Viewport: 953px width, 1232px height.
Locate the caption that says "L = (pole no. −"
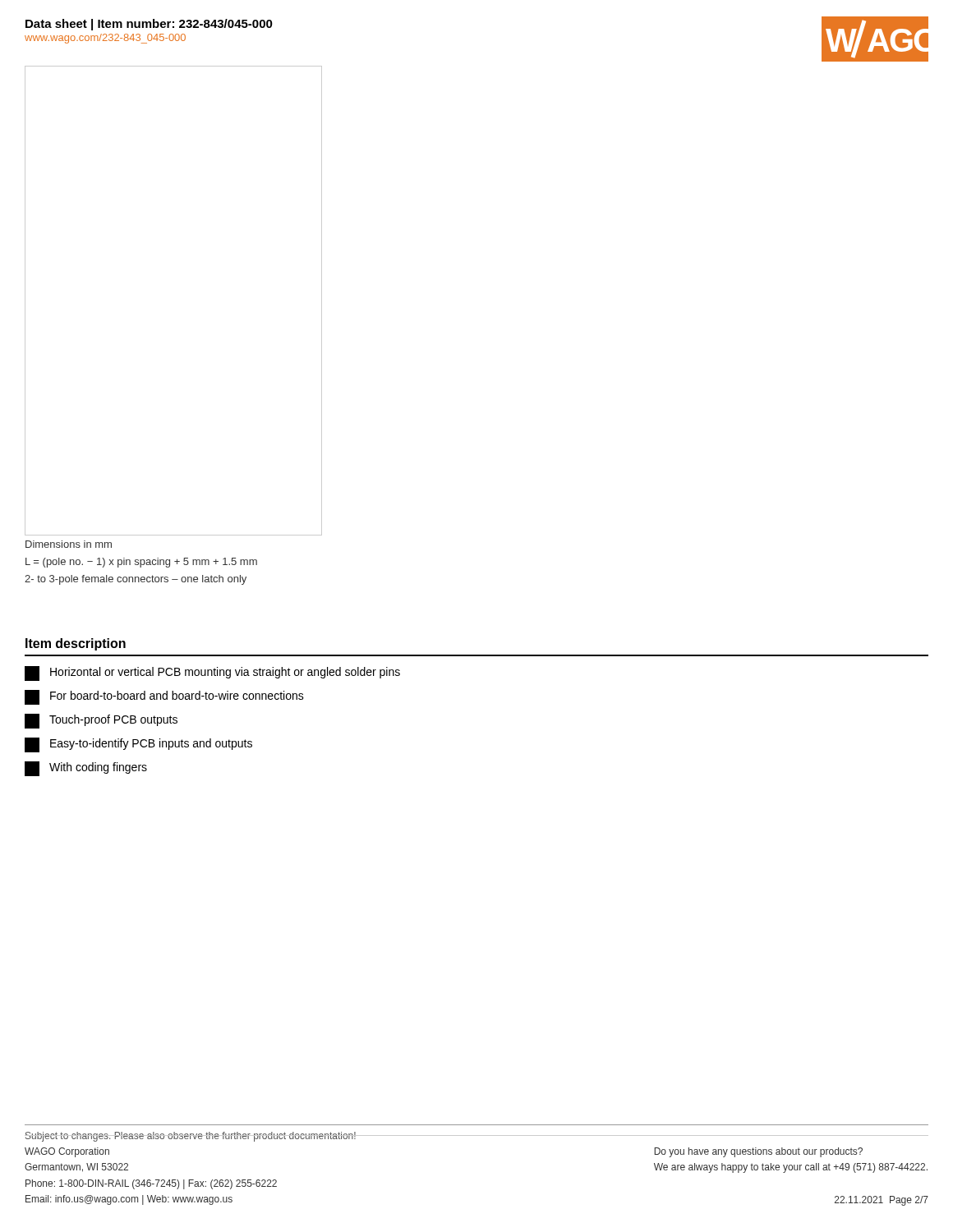click(x=141, y=561)
